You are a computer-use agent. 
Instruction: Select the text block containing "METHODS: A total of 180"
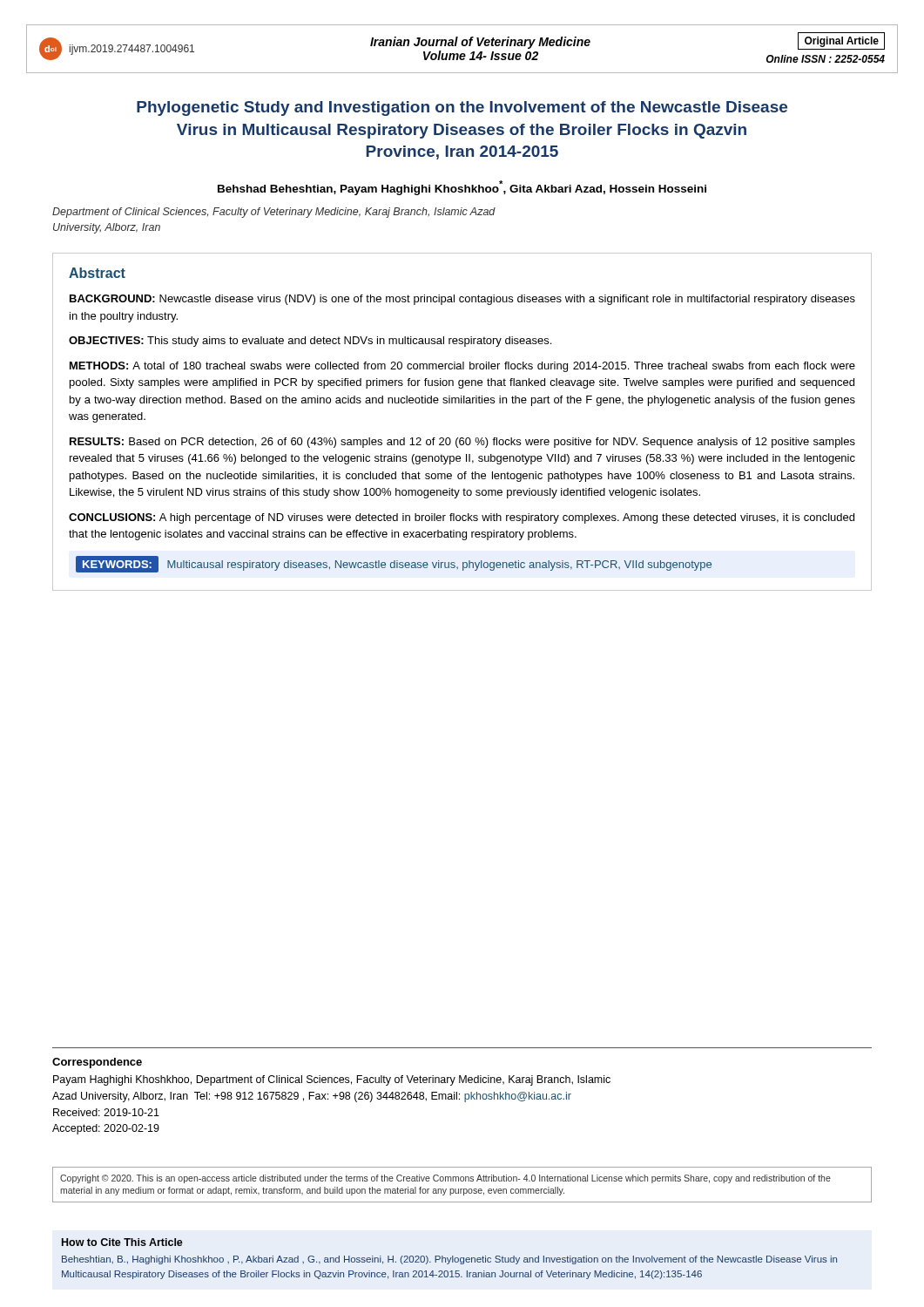(462, 391)
